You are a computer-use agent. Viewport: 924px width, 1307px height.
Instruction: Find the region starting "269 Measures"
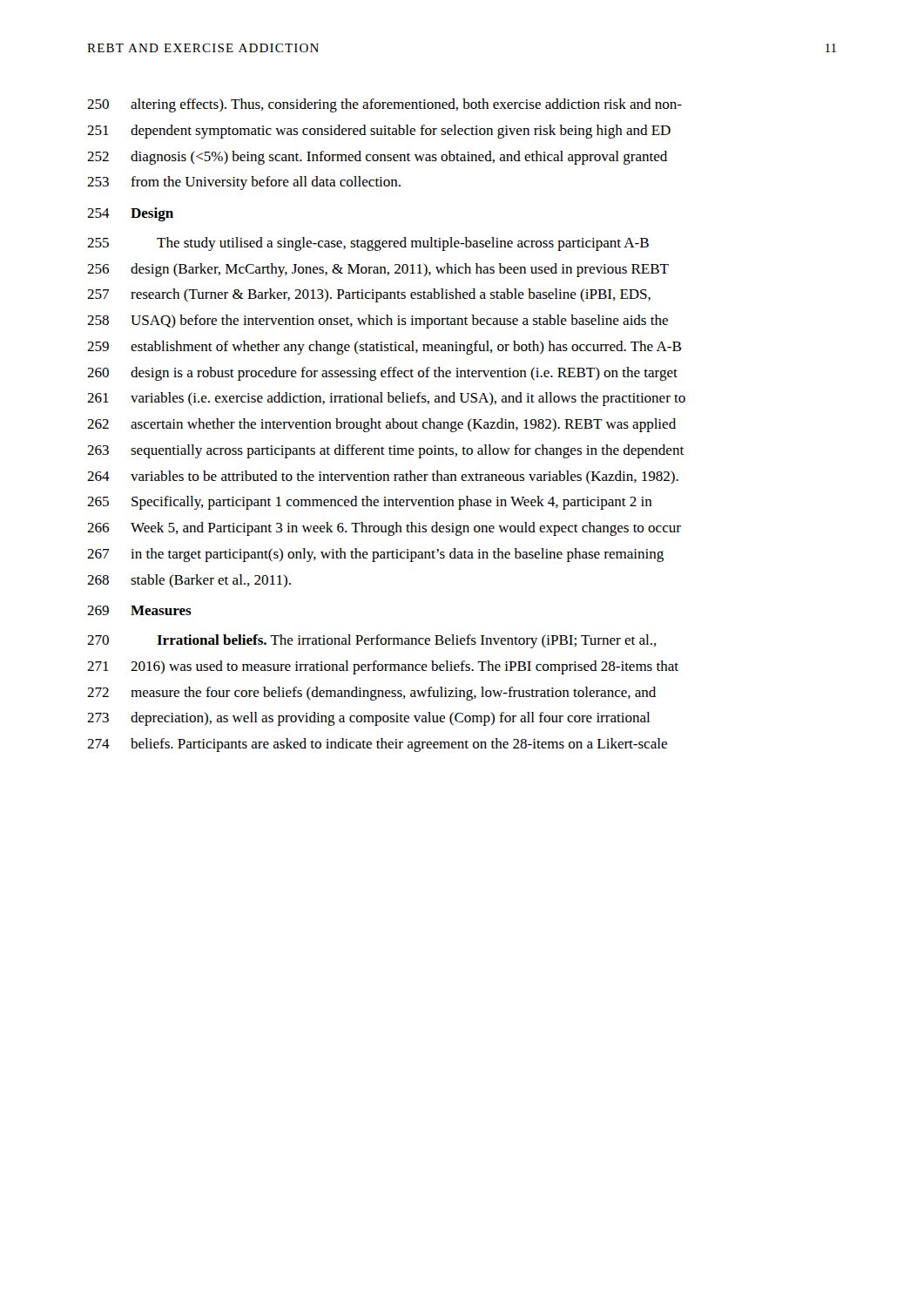coord(139,610)
